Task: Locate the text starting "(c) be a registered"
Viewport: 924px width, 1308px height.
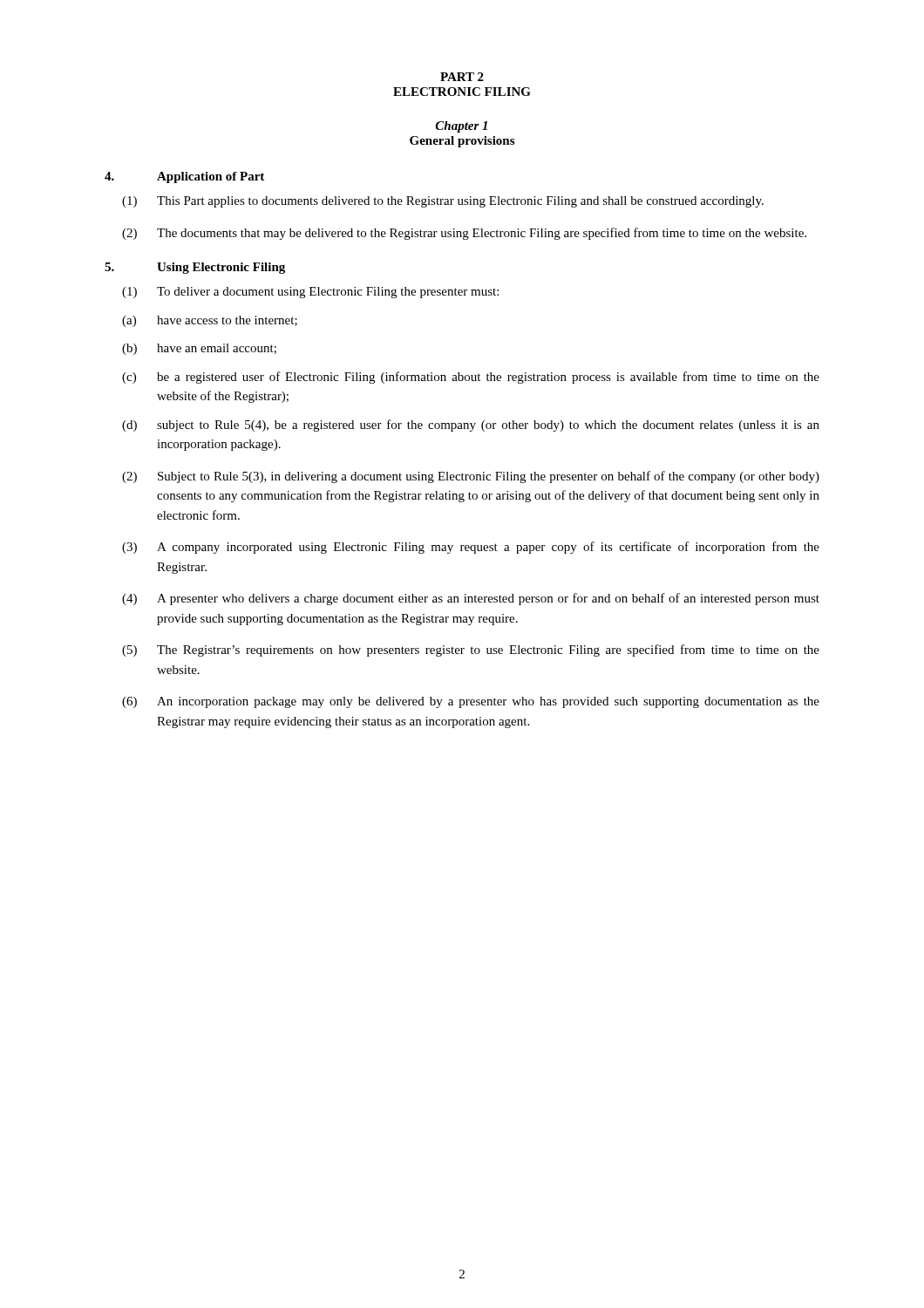Action: (x=462, y=386)
